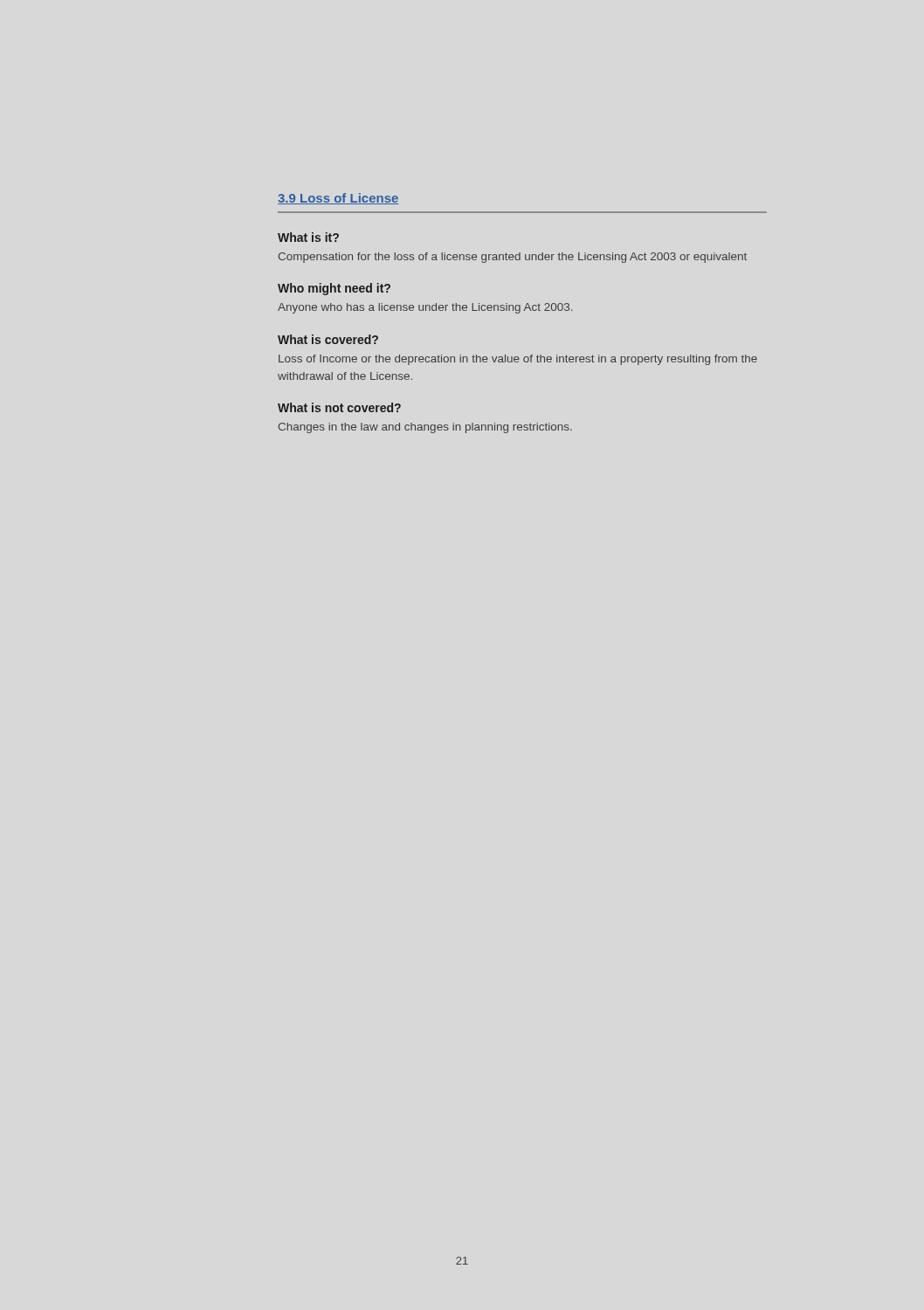Click on the text block containing "What is it? Compensation for the"

(x=522, y=248)
